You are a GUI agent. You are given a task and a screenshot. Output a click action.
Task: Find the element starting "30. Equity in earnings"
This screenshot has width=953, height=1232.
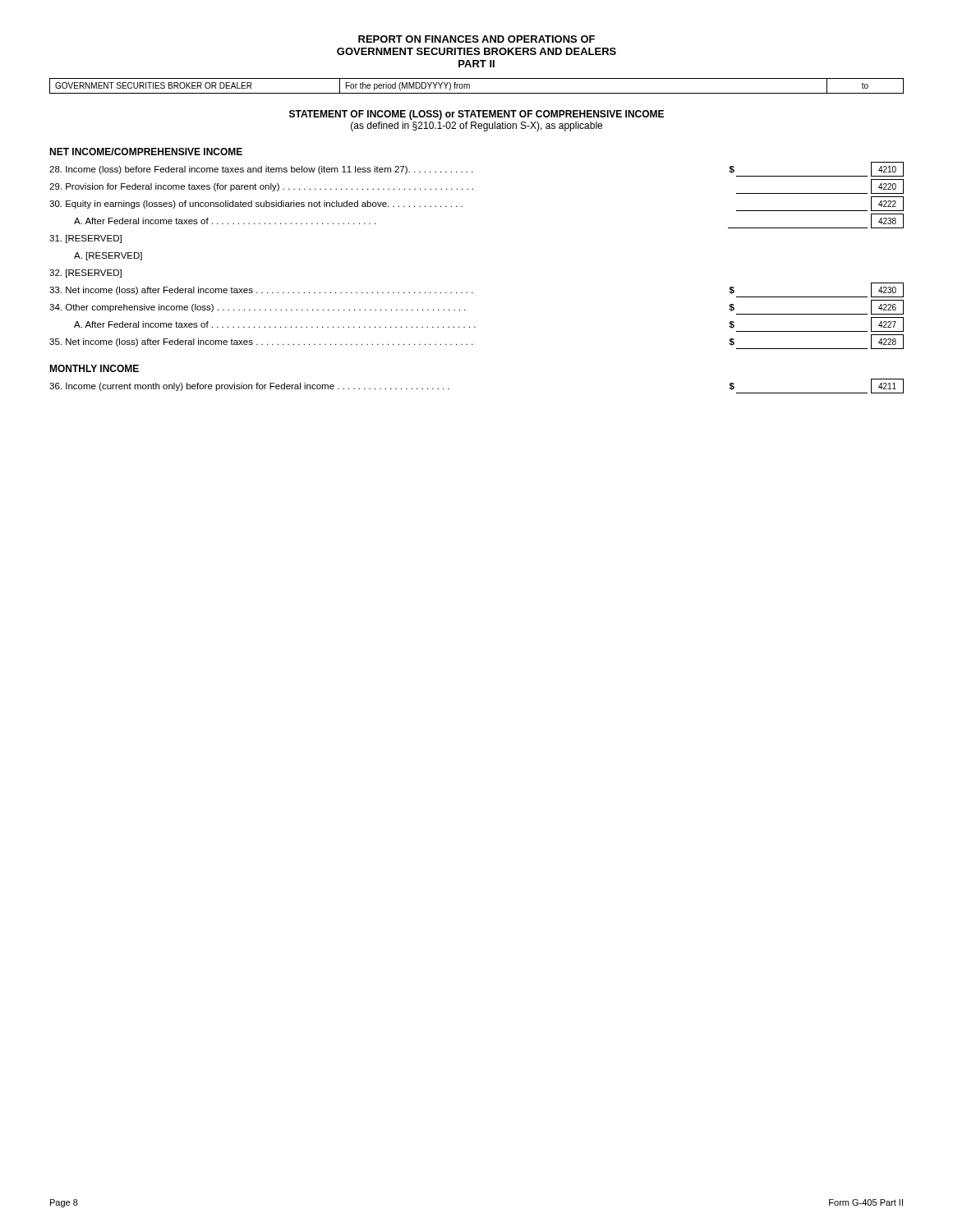[x=226, y=203]
